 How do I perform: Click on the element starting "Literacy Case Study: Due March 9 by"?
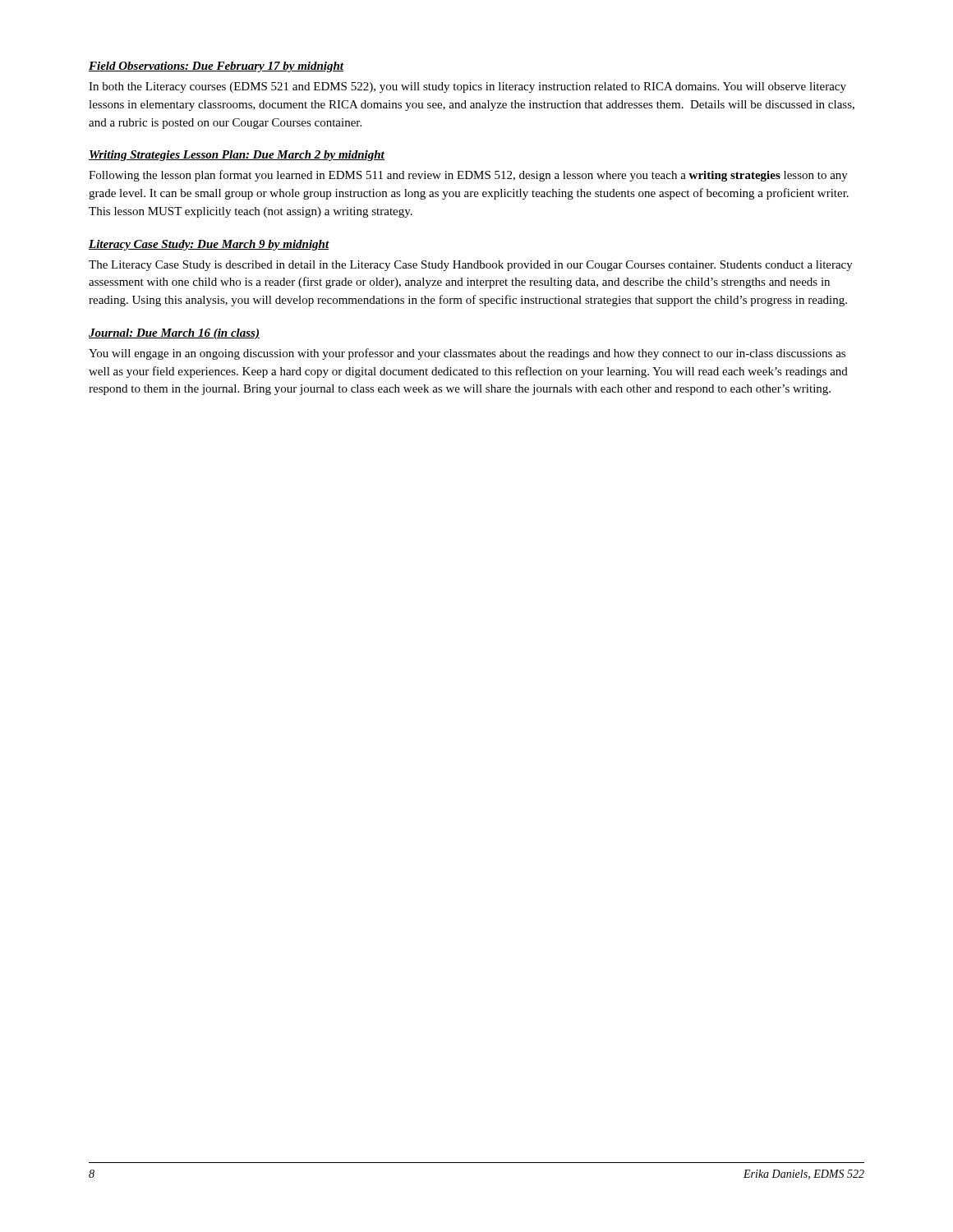(x=209, y=244)
